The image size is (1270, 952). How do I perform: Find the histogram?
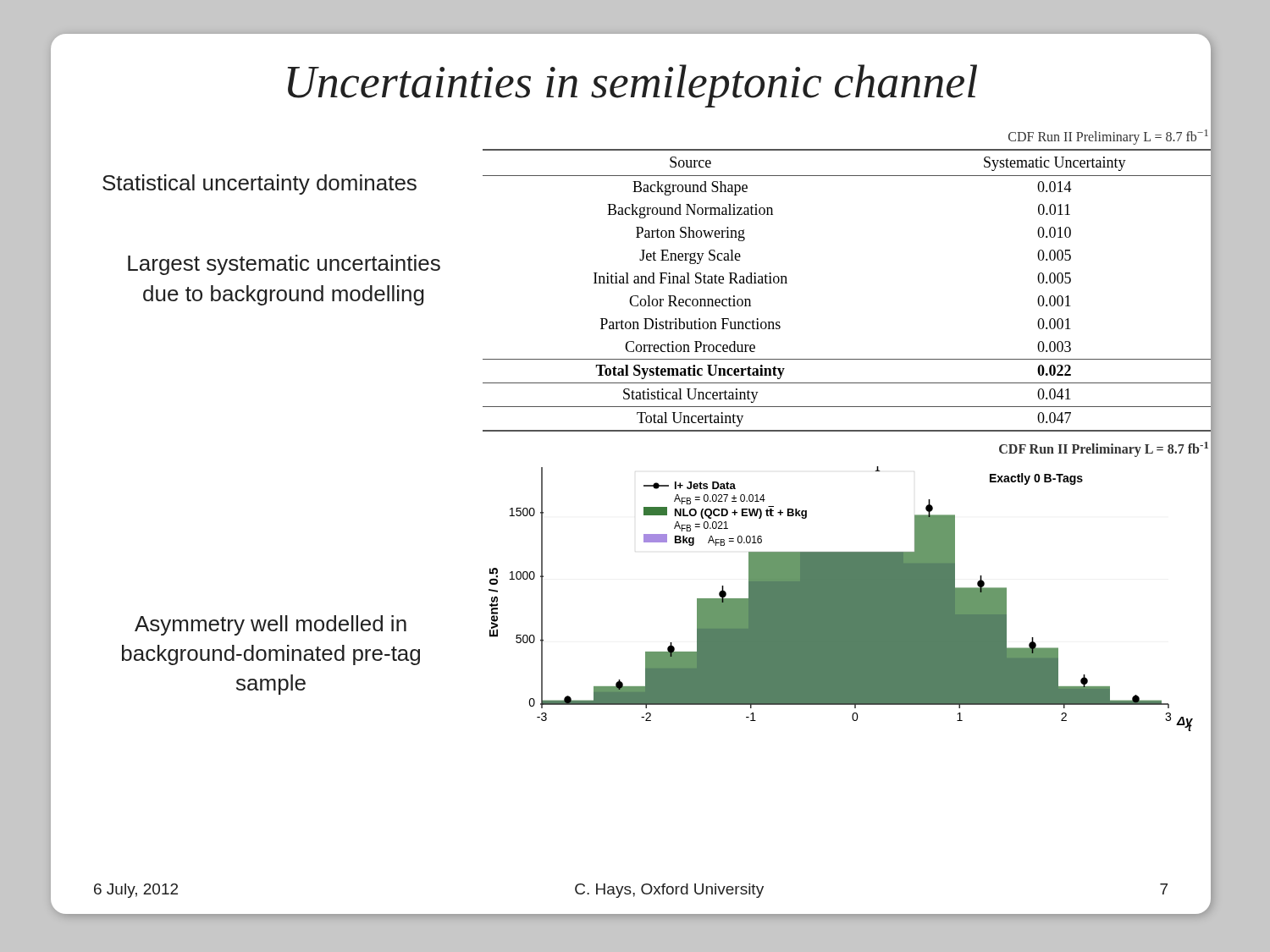pyautogui.click(x=847, y=603)
